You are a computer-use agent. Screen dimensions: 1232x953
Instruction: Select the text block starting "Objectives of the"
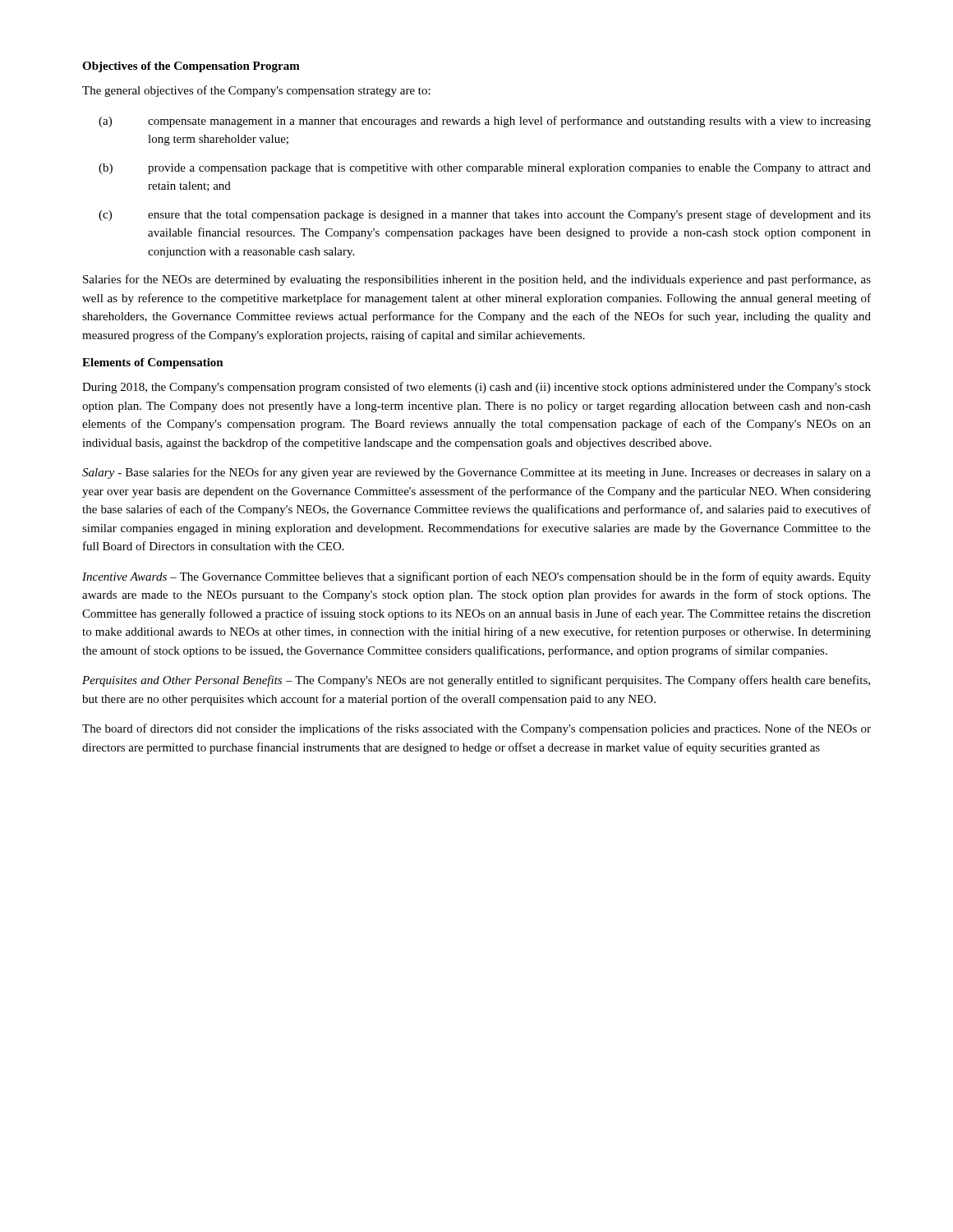tap(191, 66)
